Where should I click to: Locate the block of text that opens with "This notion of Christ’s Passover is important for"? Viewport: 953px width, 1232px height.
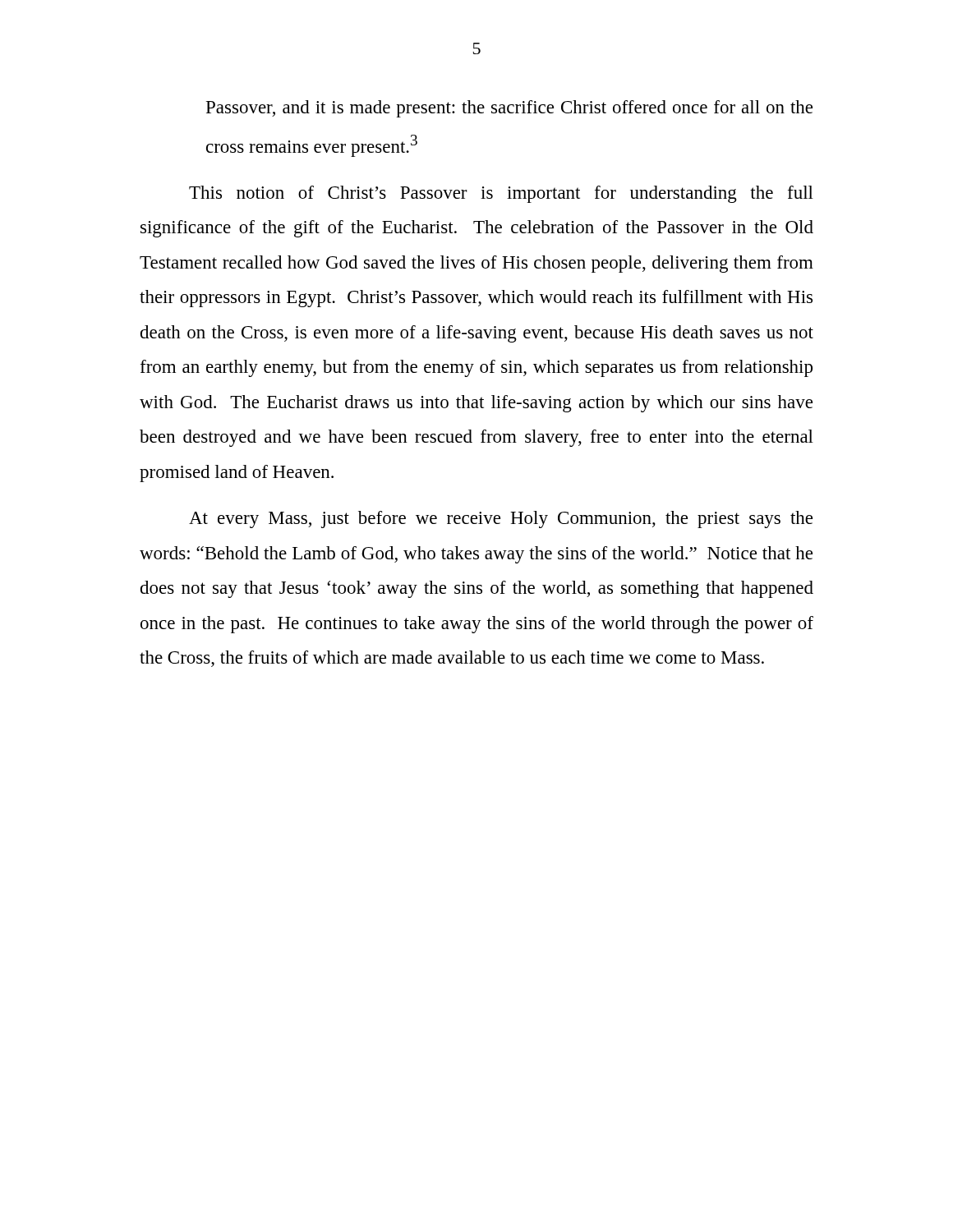point(476,332)
